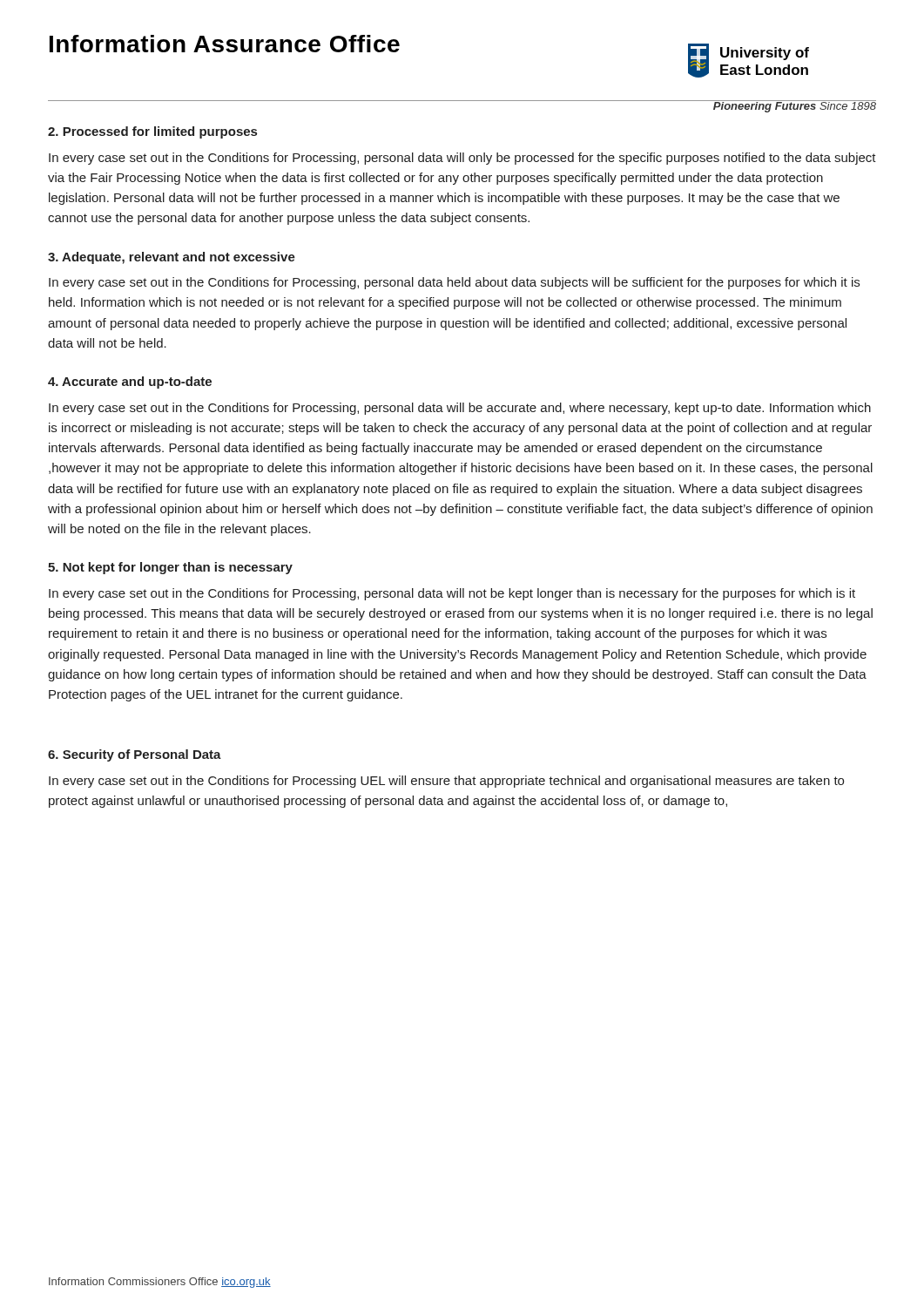924x1307 pixels.
Task: Locate the text "4. Accurate and up-to-date"
Action: pos(130,381)
